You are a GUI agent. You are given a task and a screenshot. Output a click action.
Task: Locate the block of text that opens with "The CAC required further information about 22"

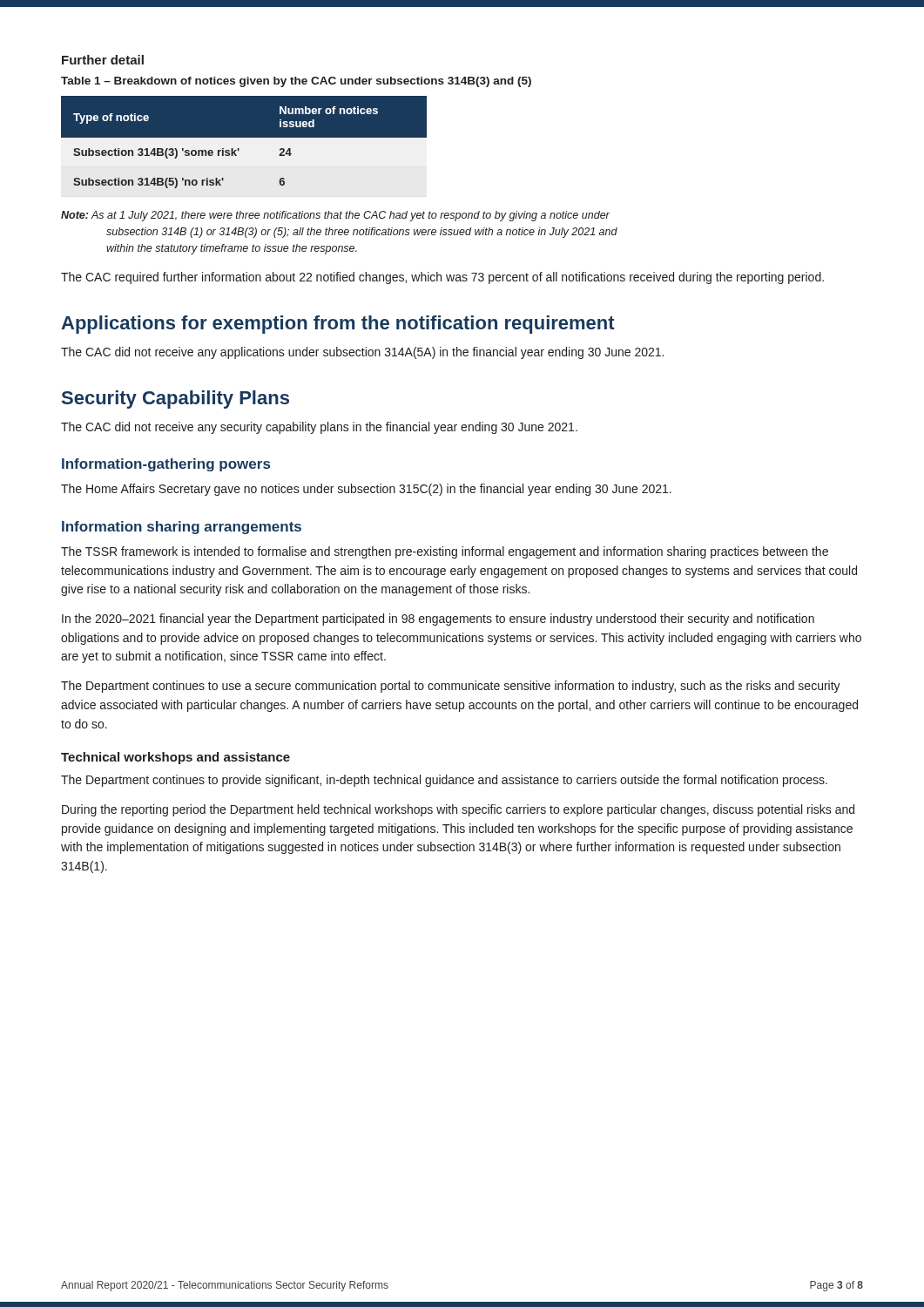coord(443,277)
